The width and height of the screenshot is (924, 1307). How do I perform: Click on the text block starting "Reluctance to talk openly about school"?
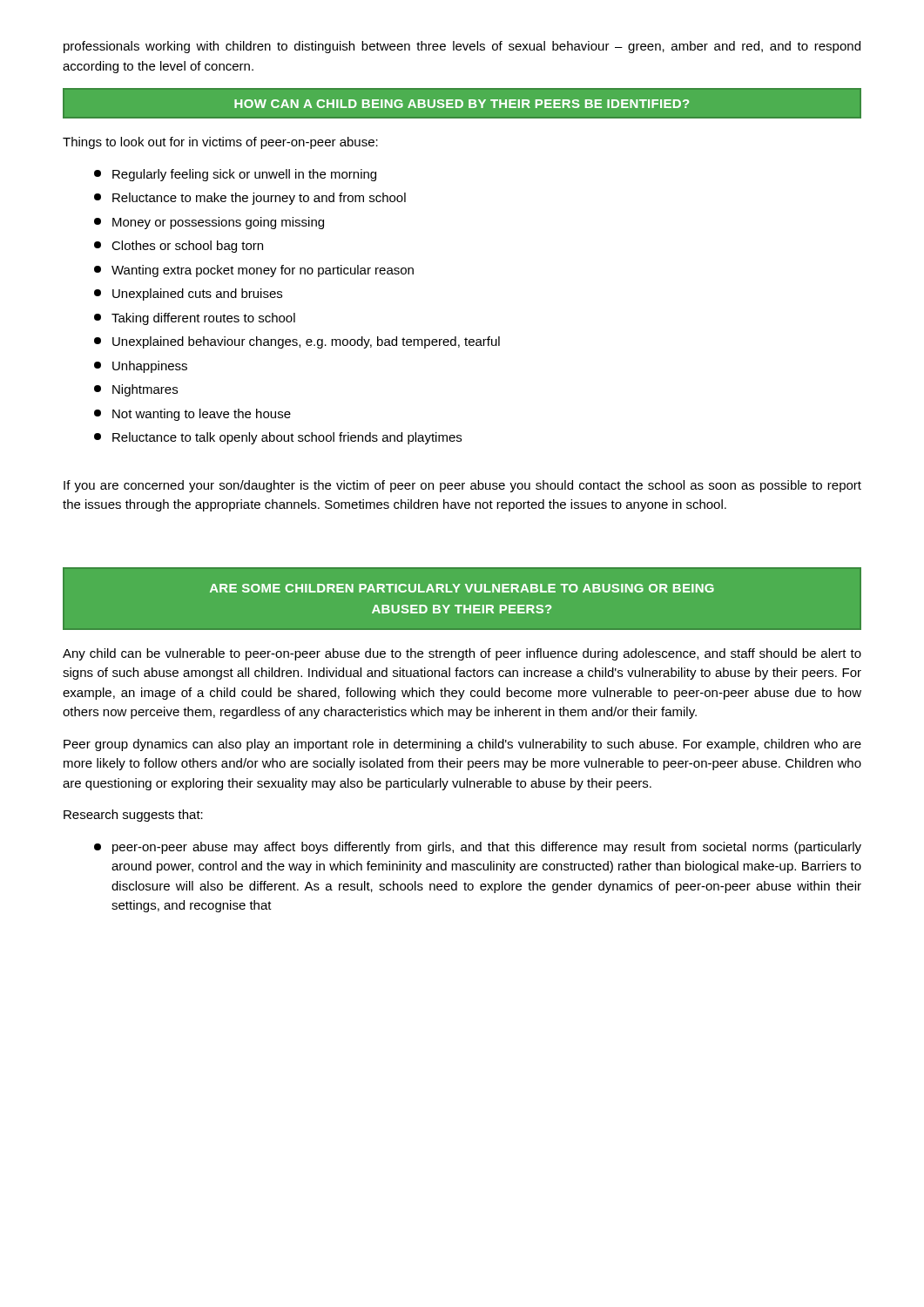point(278,438)
